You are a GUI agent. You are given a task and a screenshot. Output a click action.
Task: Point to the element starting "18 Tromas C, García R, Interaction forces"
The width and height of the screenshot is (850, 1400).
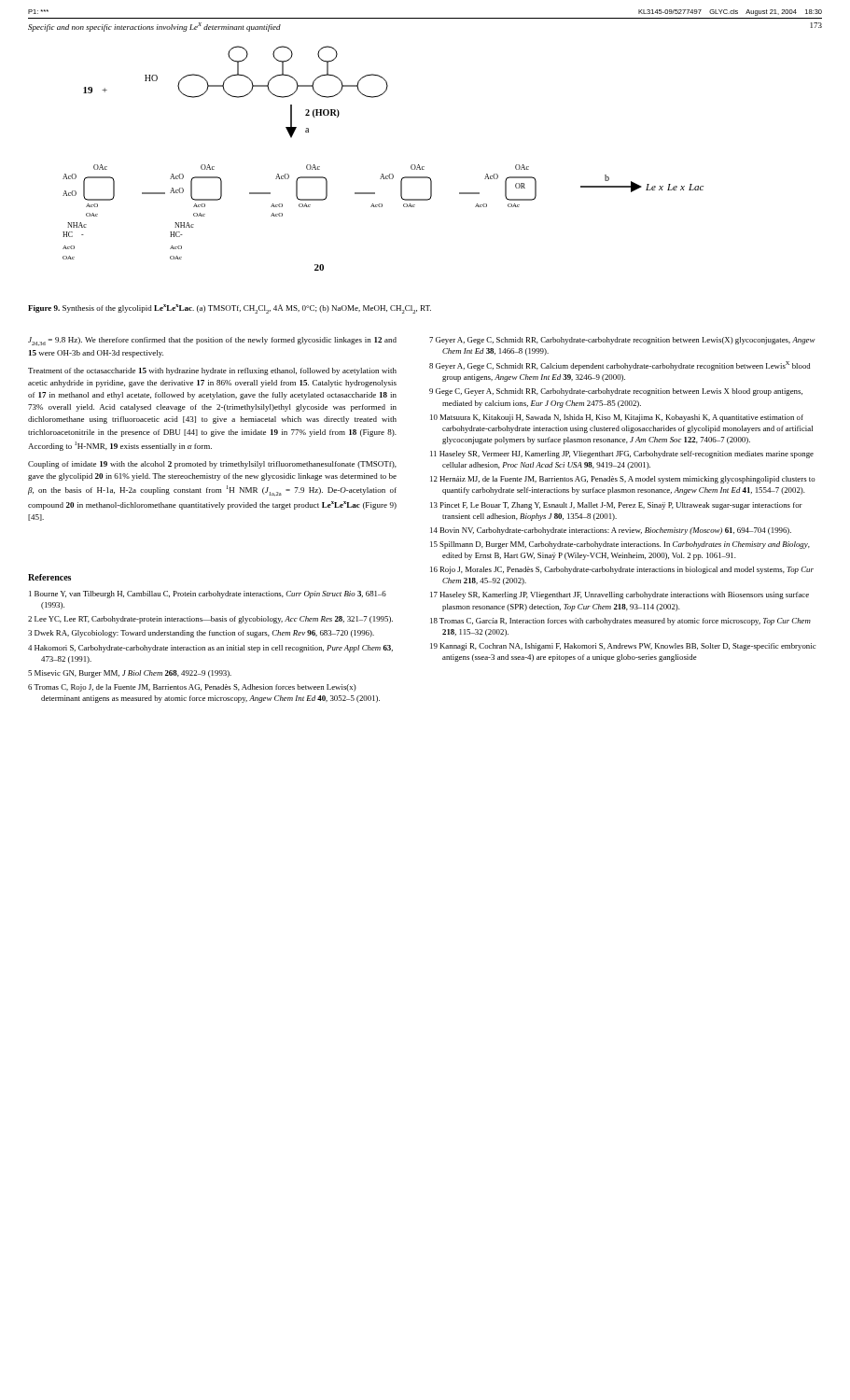pyautogui.click(x=620, y=626)
